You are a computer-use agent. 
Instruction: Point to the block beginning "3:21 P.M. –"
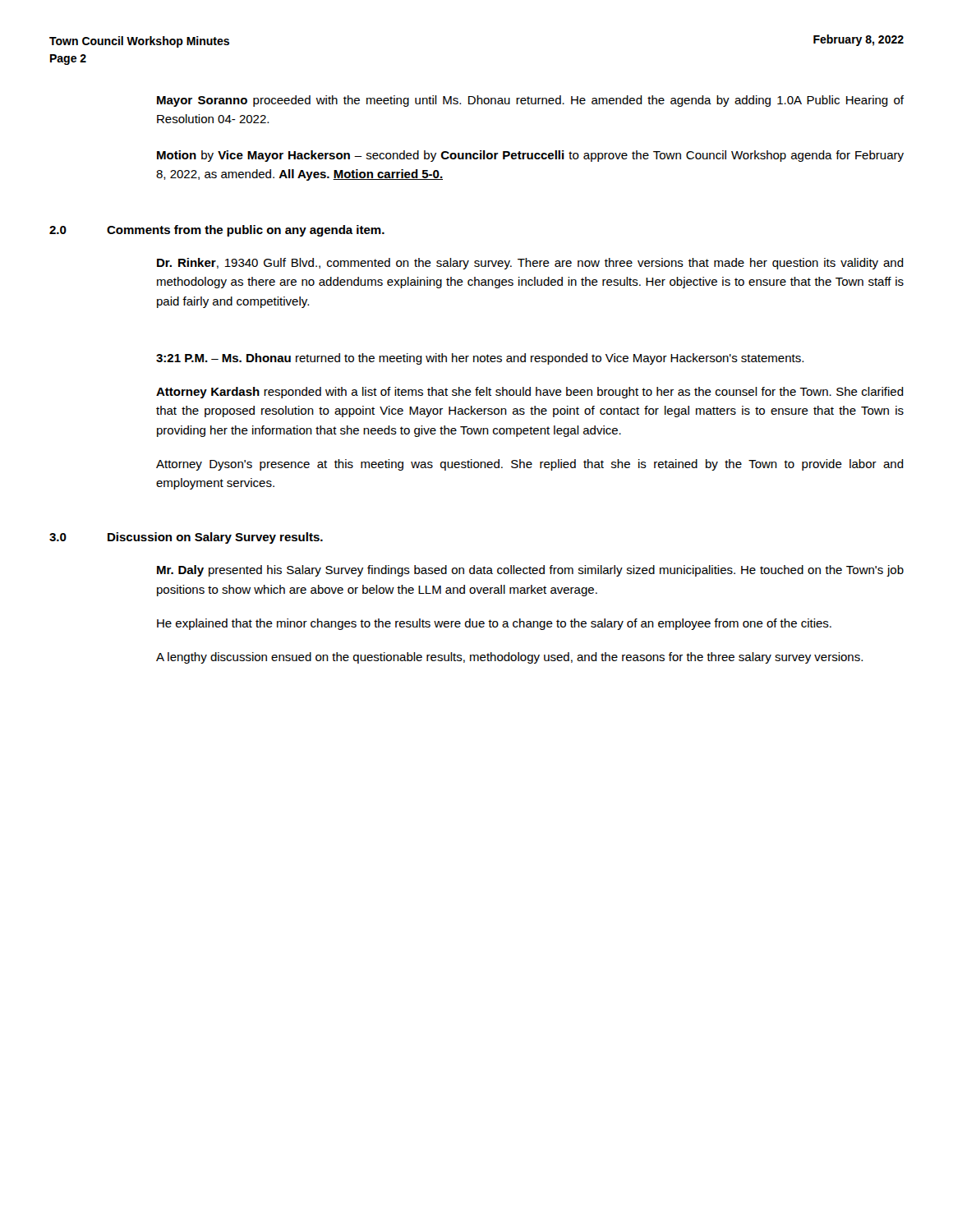click(480, 357)
